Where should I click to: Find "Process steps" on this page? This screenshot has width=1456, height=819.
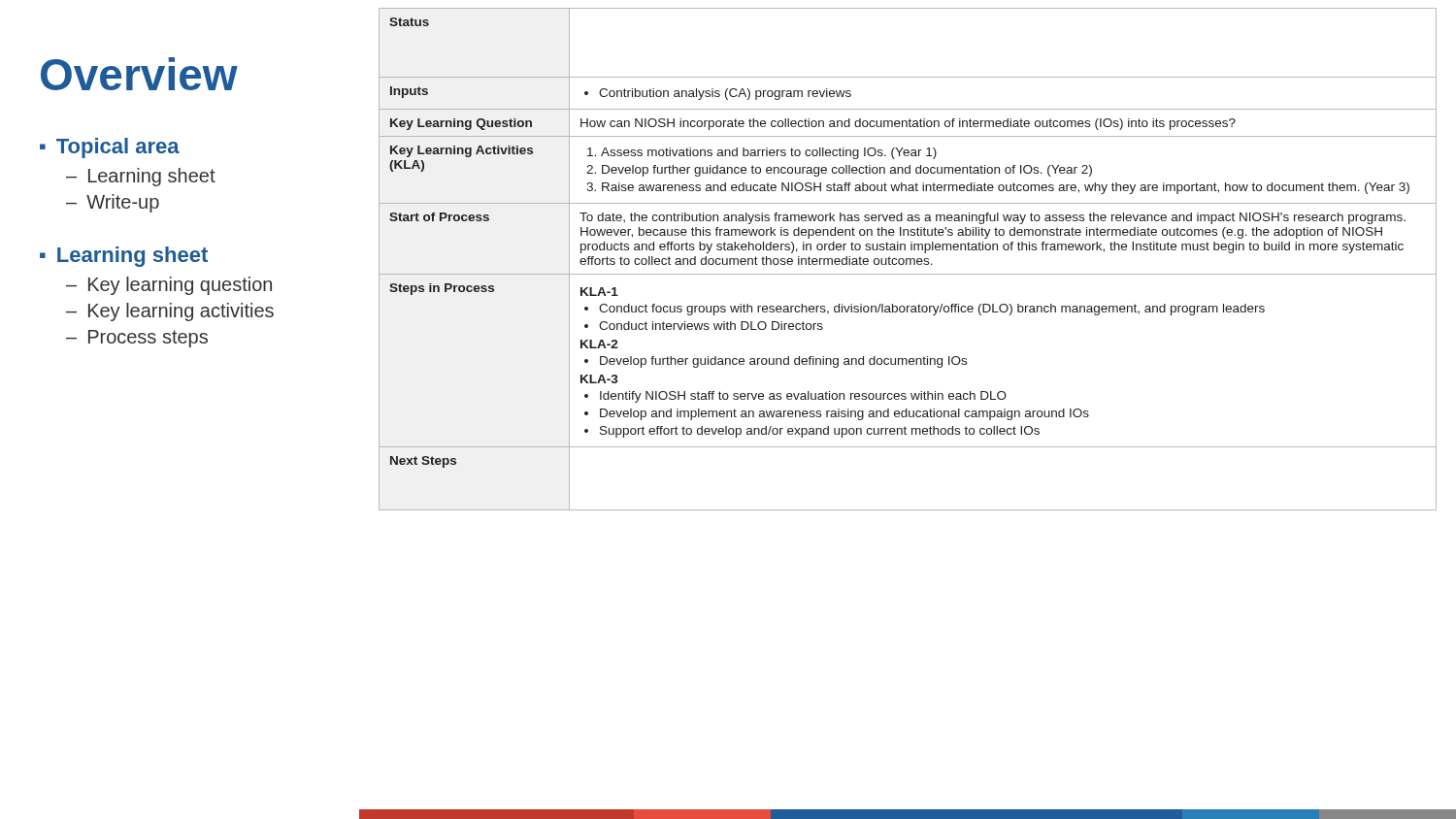point(147,337)
